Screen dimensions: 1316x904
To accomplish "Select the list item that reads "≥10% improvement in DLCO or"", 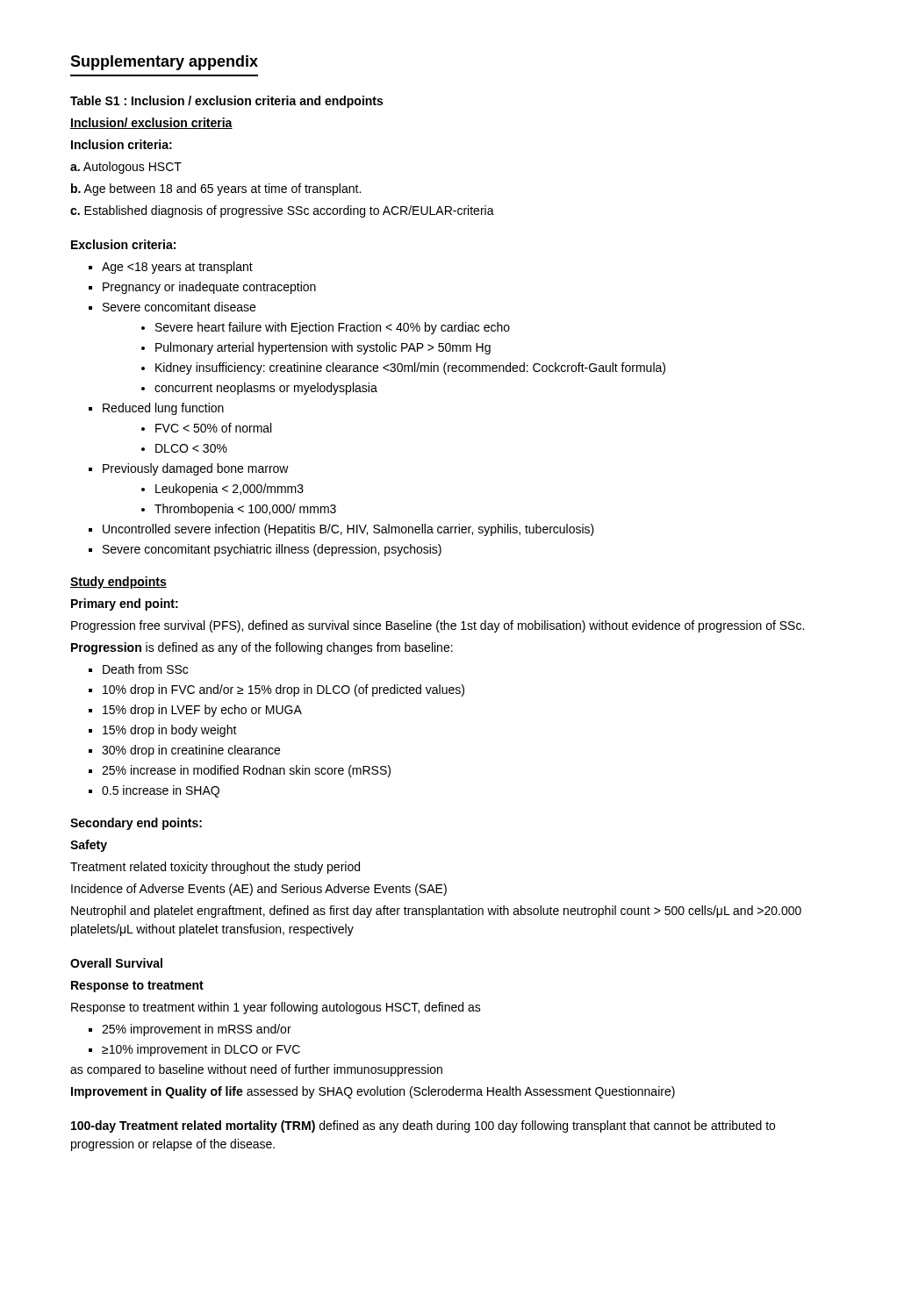I will [201, 1049].
